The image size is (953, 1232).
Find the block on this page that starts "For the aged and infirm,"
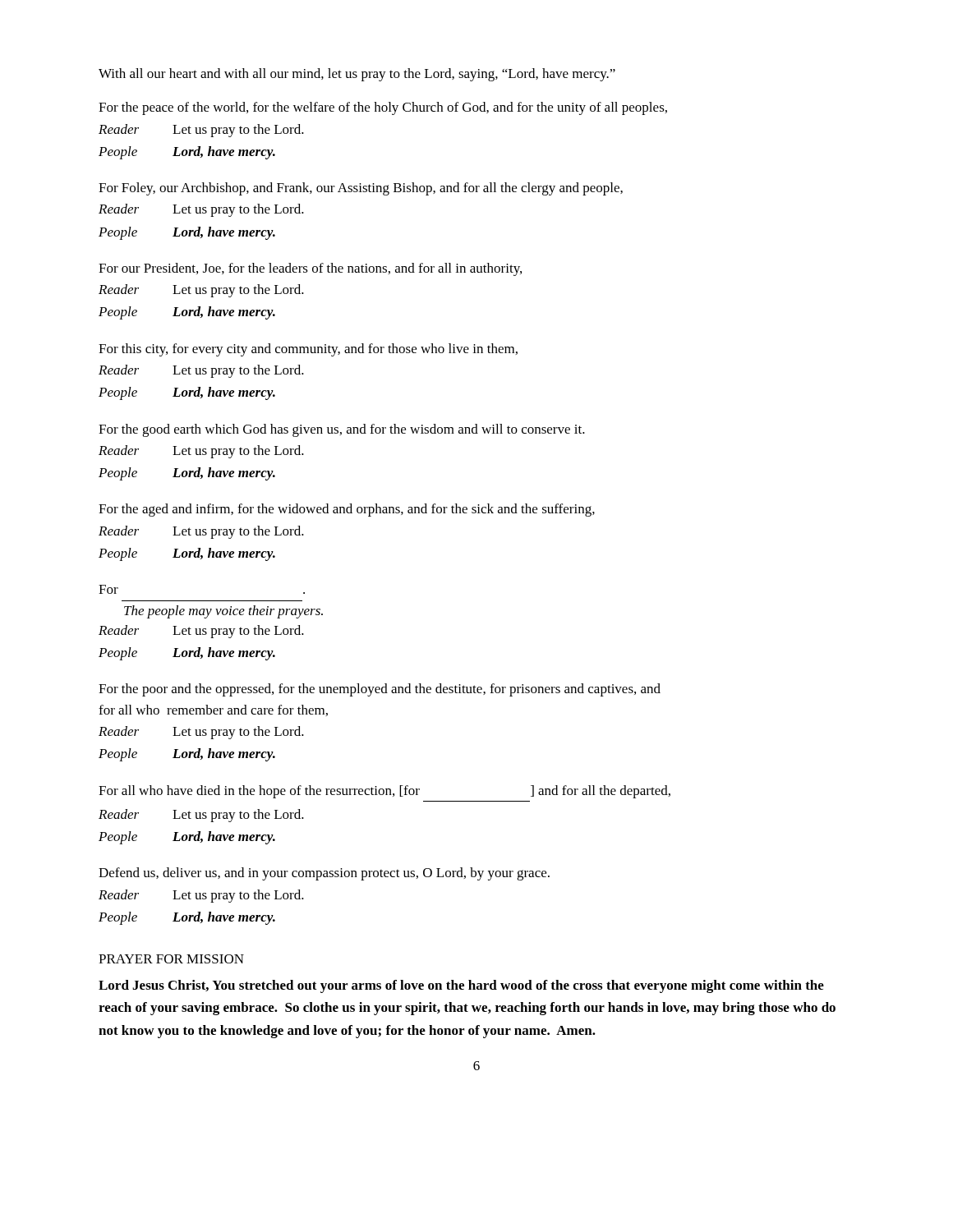(347, 510)
